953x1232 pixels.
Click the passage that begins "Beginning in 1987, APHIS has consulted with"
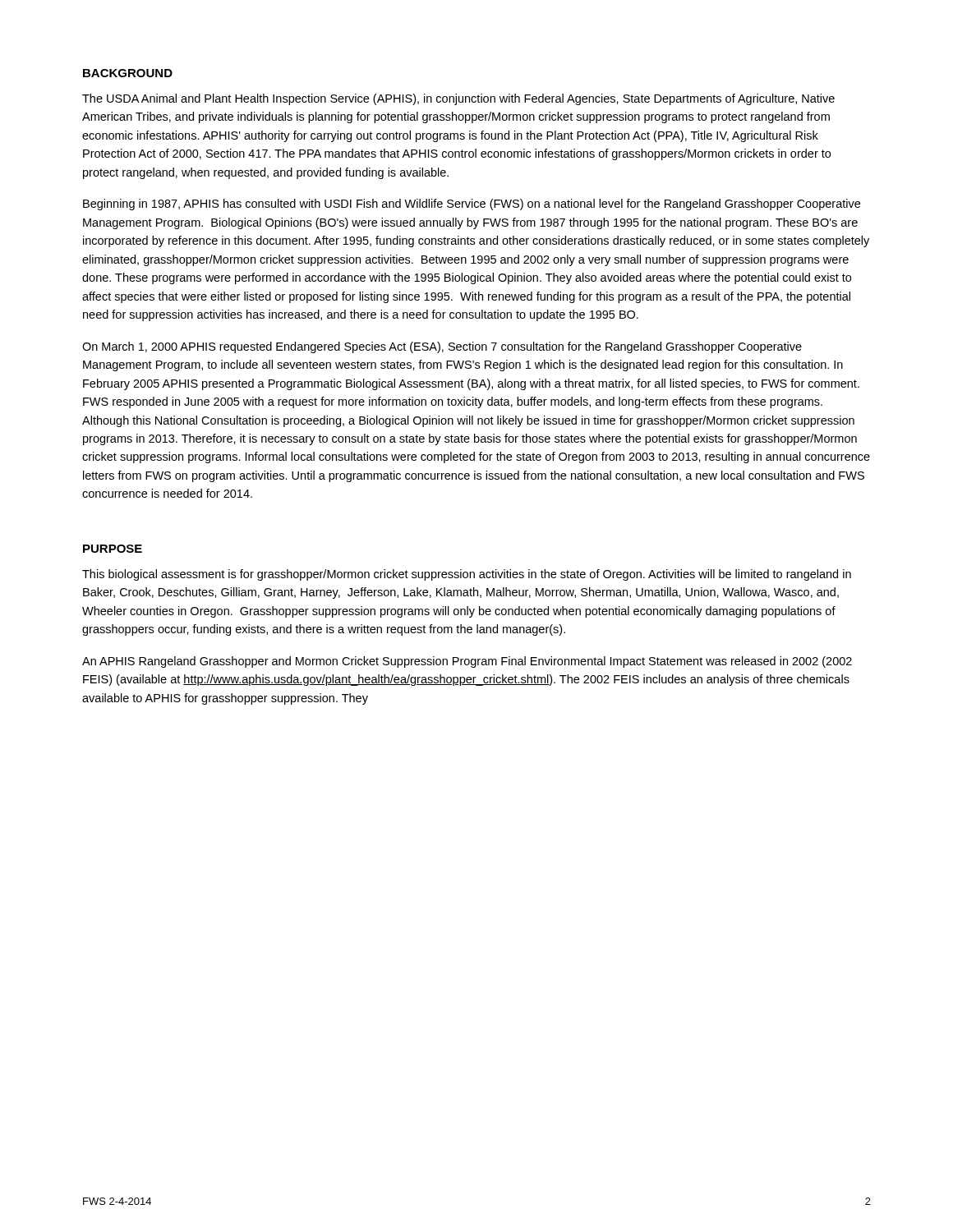pos(476,259)
